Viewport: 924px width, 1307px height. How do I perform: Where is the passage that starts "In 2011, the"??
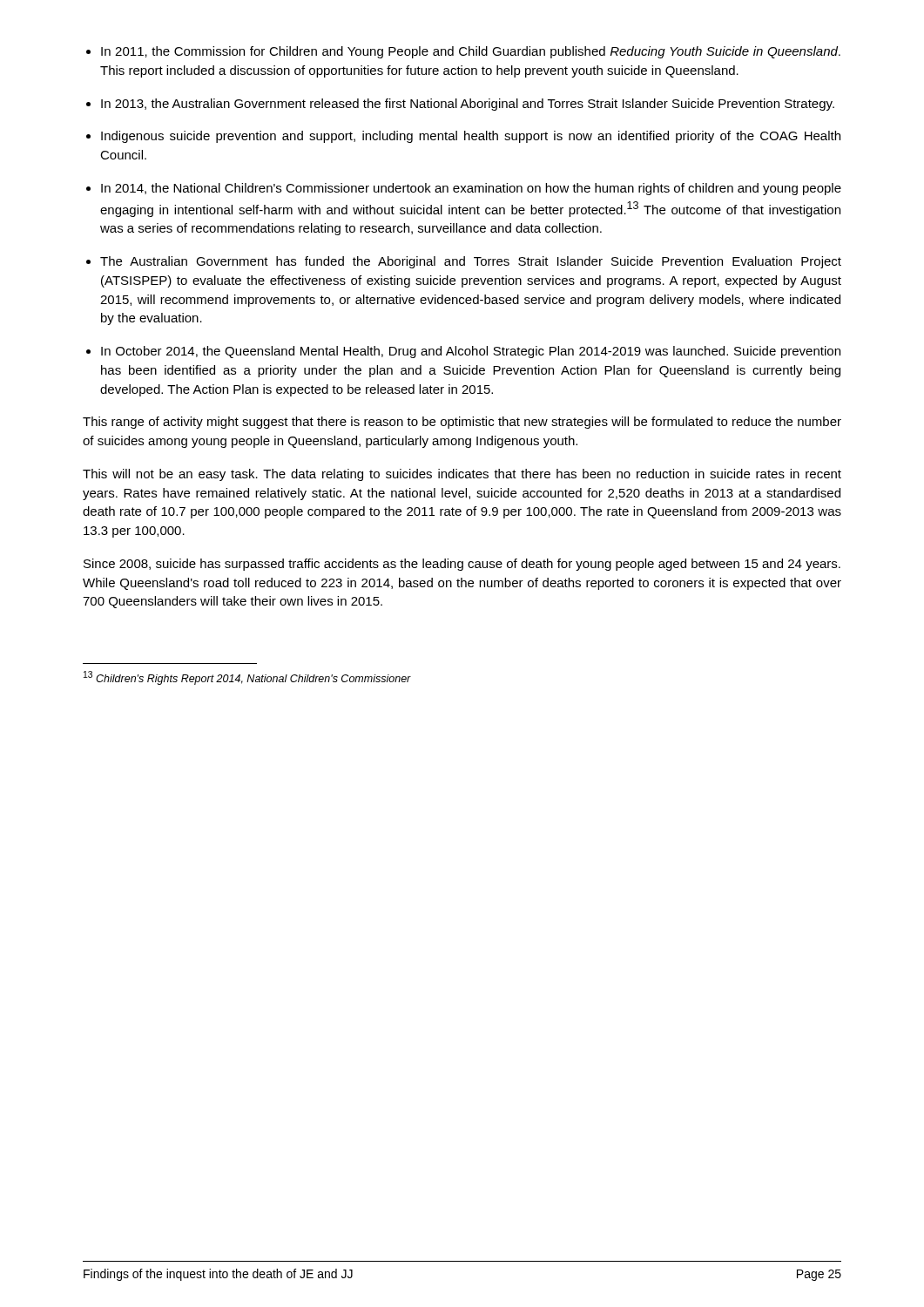471,61
